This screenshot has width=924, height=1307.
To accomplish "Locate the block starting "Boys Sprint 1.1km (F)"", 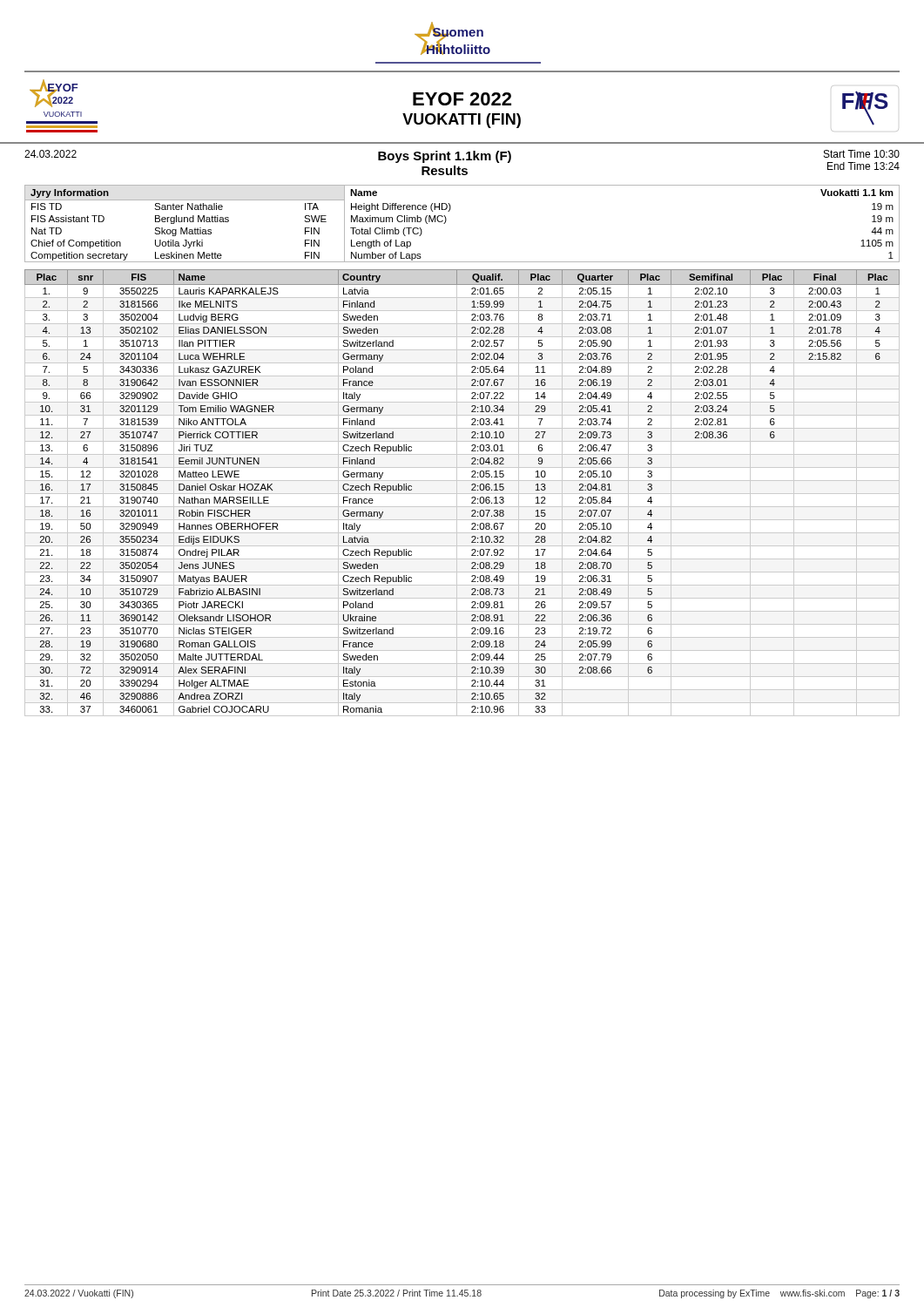I will [x=445, y=163].
